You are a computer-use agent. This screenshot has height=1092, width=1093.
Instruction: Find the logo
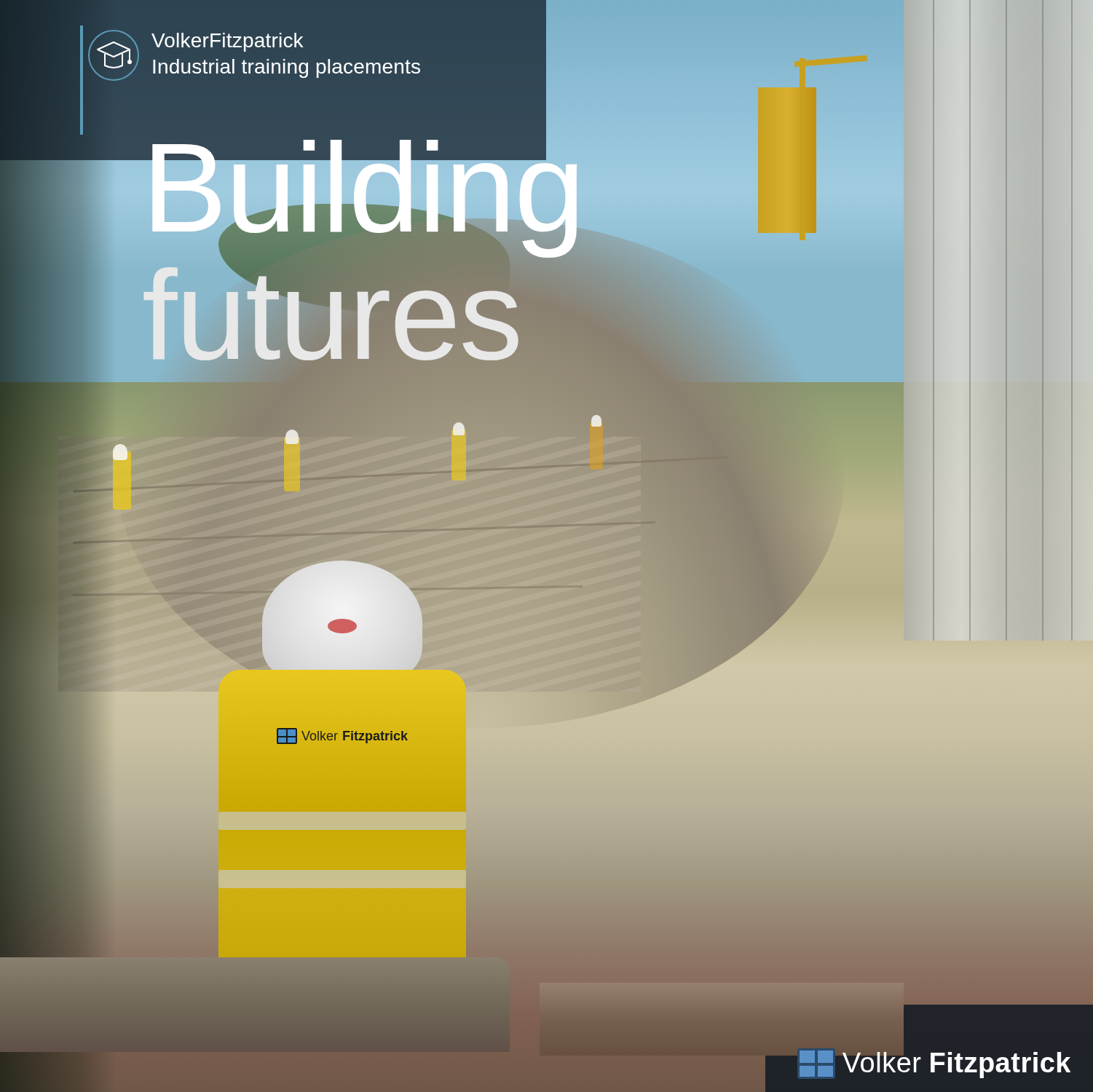coord(934,1063)
